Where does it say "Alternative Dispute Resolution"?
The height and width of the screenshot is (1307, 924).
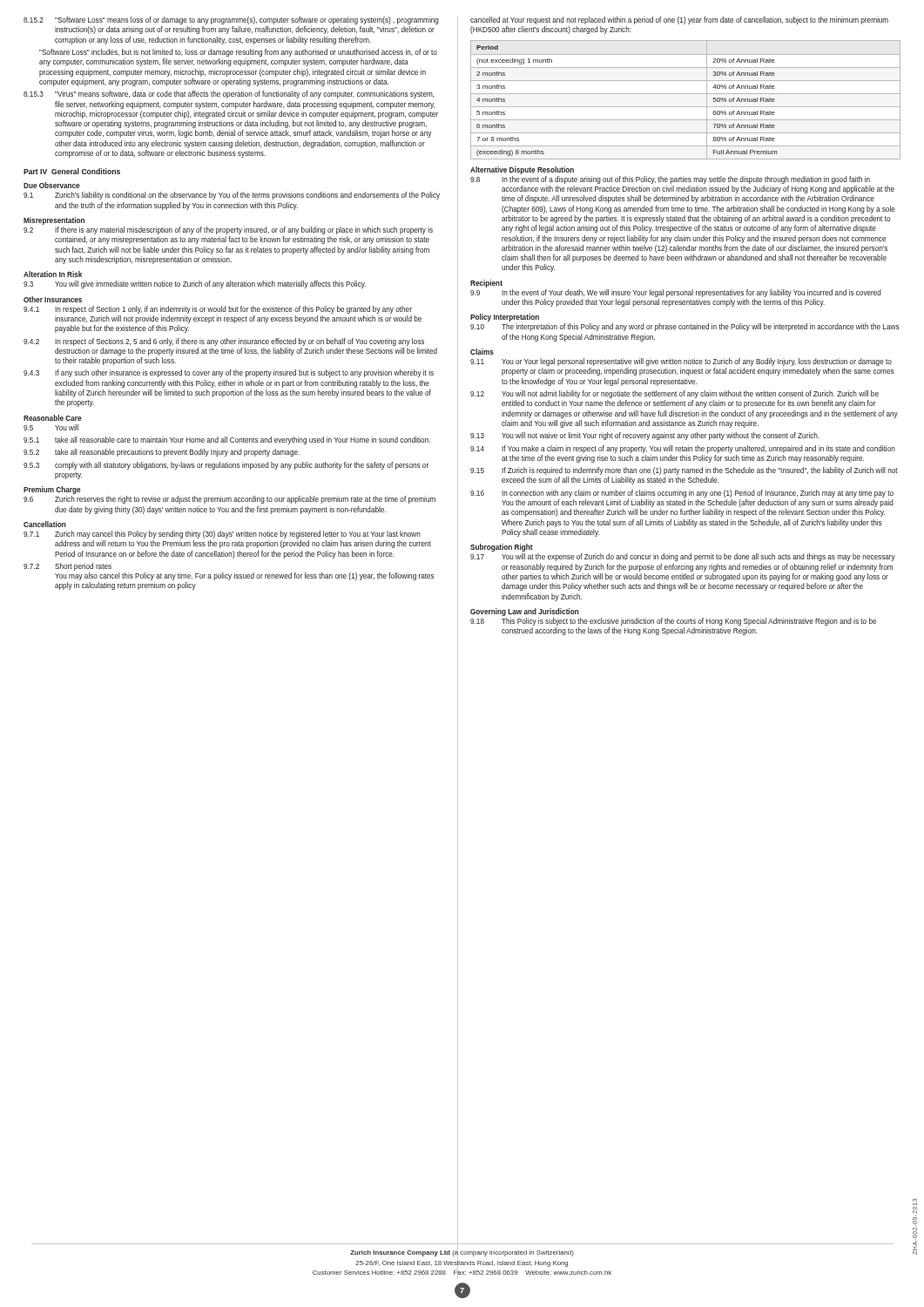pyautogui.click(x=522, y=170)
